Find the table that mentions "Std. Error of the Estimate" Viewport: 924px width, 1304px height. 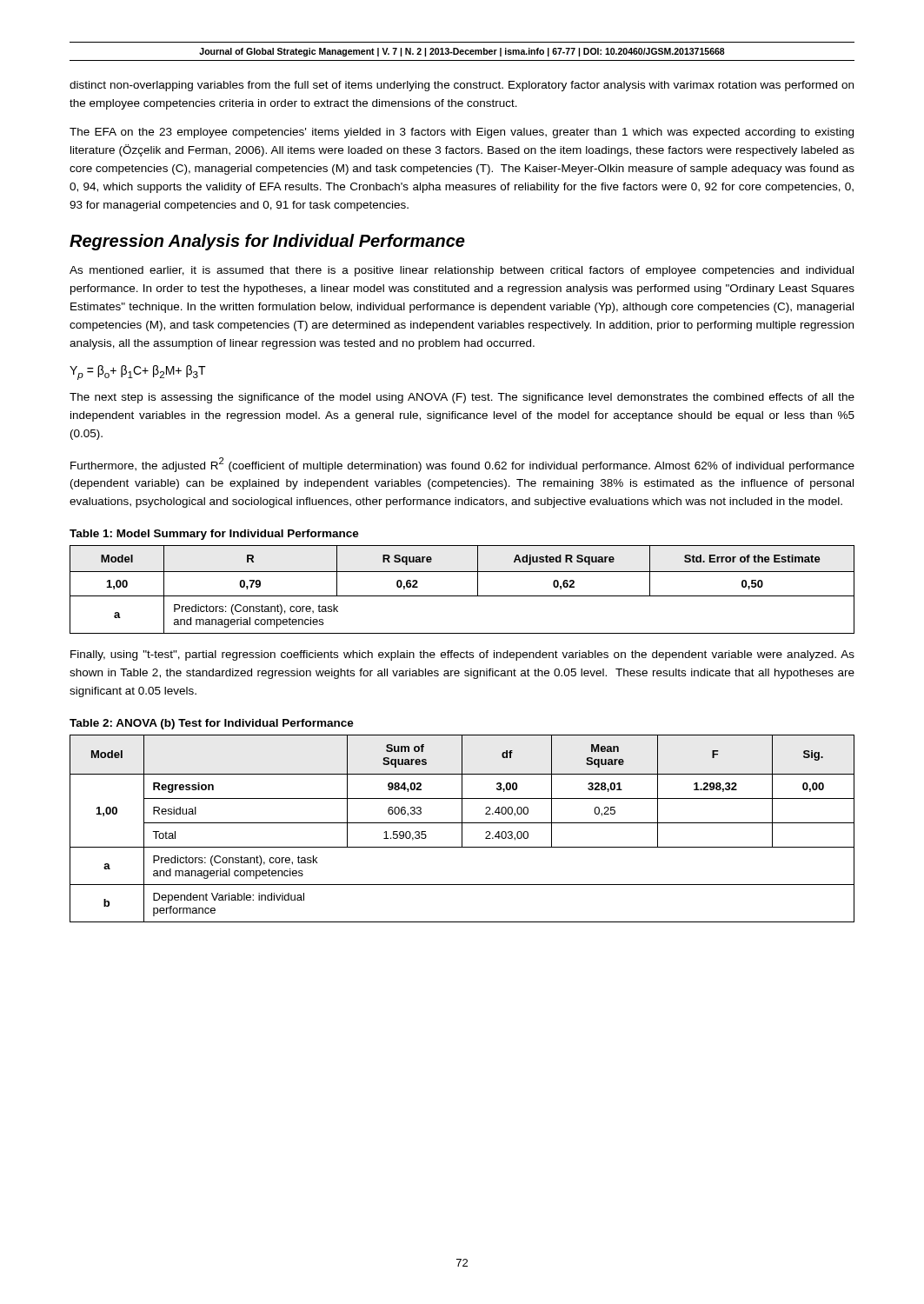[x=462, y=589]
